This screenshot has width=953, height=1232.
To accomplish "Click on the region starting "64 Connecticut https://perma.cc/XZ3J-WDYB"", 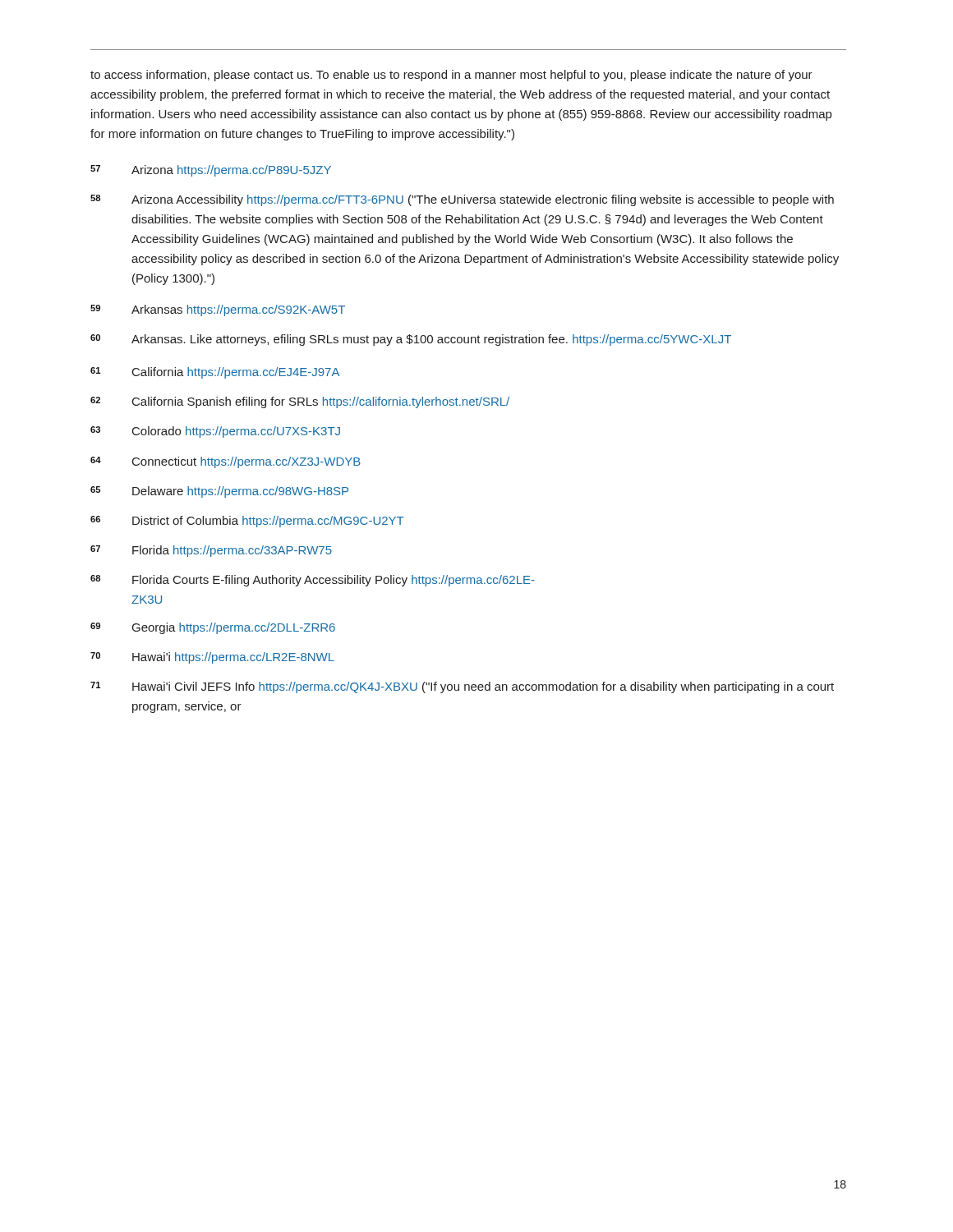I will [x=226, y=462].
